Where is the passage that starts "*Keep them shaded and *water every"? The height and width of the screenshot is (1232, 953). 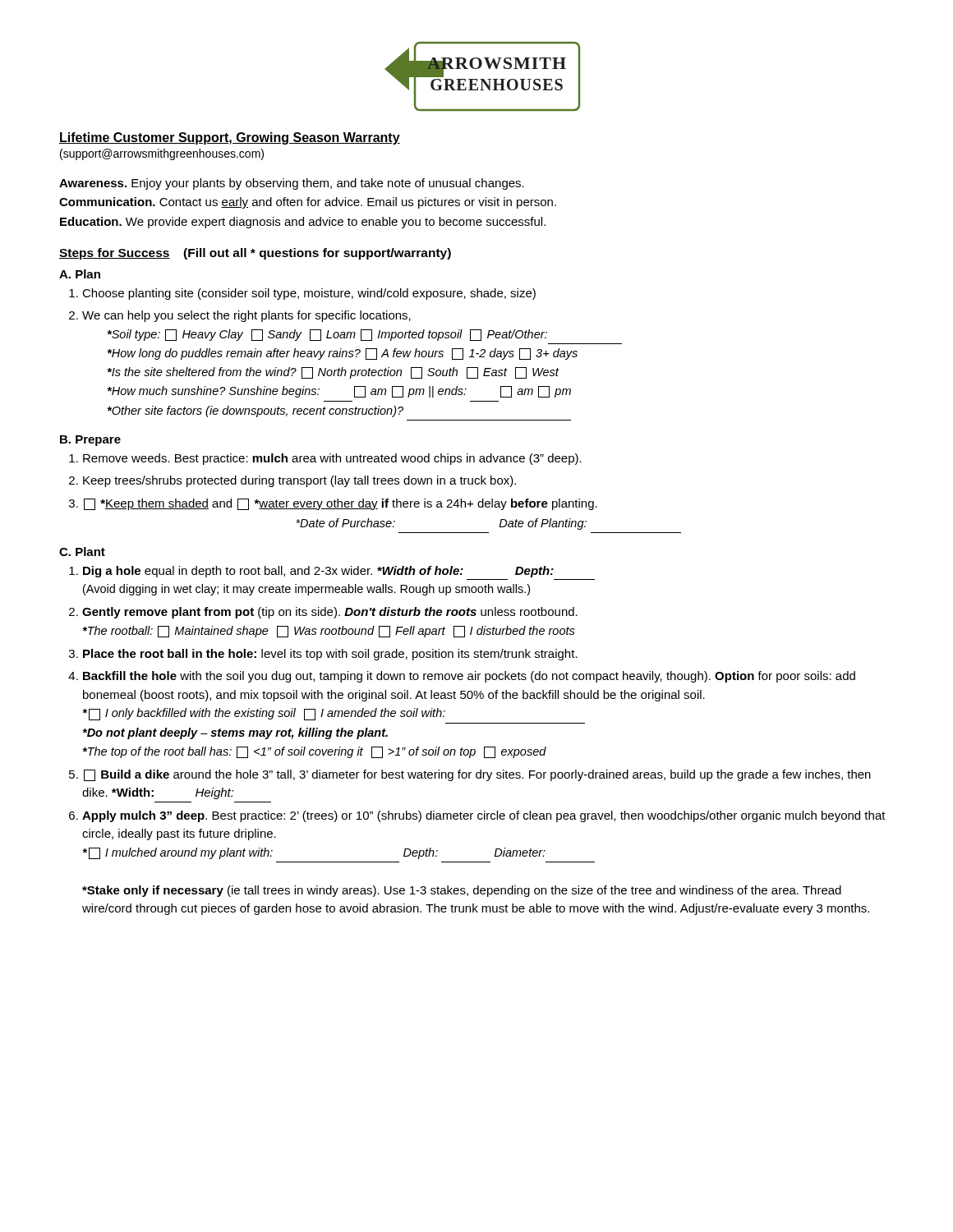point(488,514)
